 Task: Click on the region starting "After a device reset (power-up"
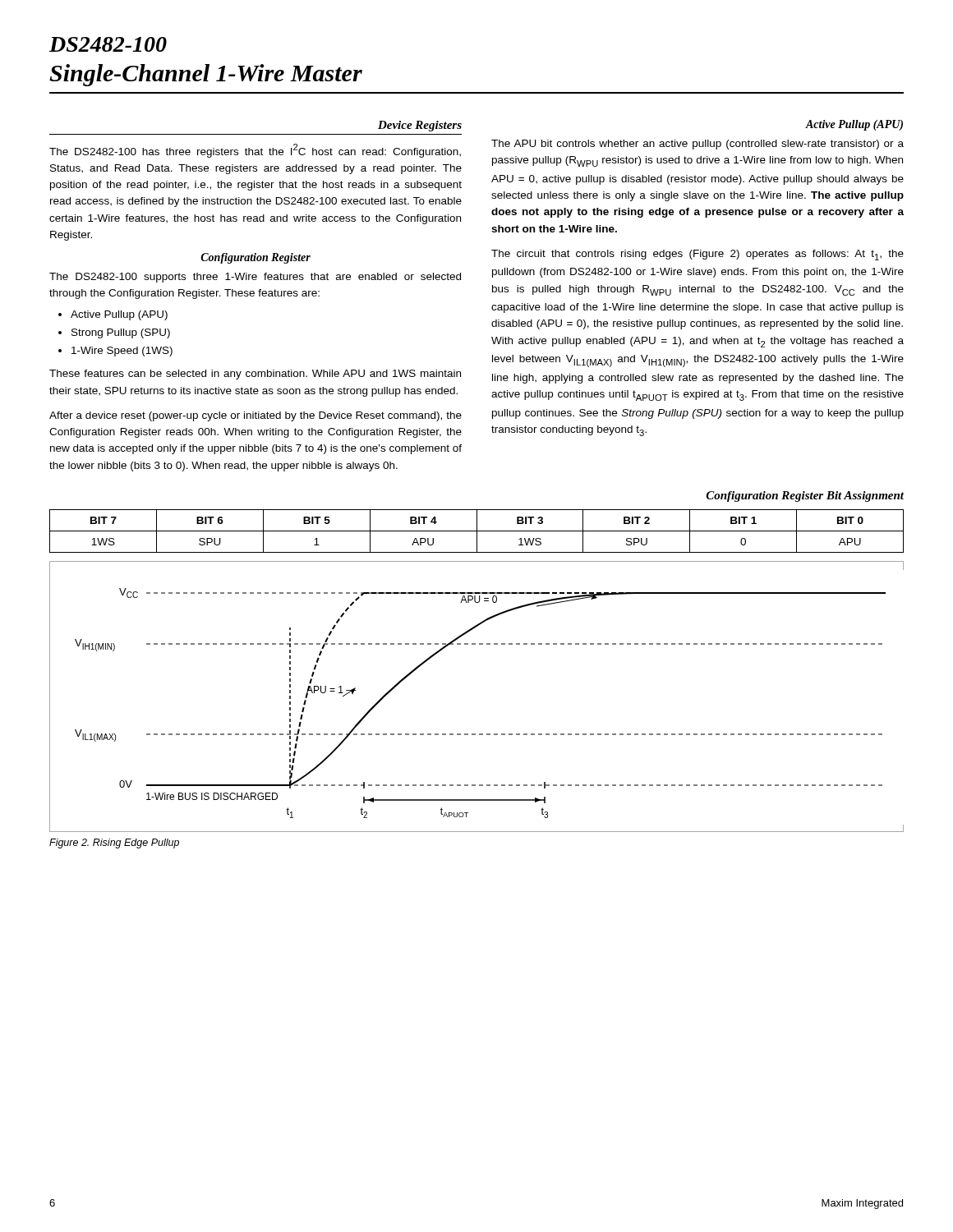click(255, 440)
